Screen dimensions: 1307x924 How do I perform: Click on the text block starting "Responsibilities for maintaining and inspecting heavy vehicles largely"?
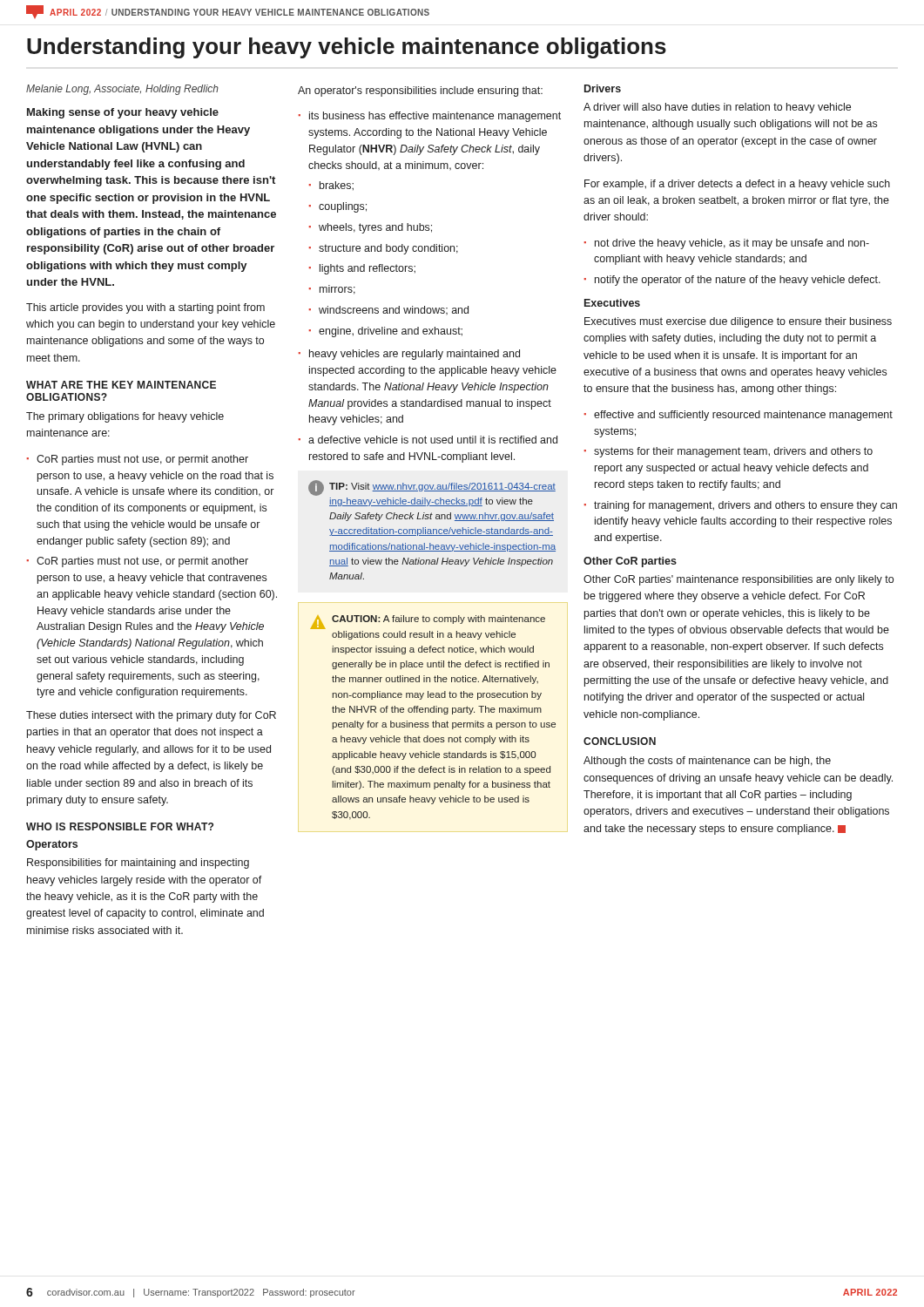[145, 897]
